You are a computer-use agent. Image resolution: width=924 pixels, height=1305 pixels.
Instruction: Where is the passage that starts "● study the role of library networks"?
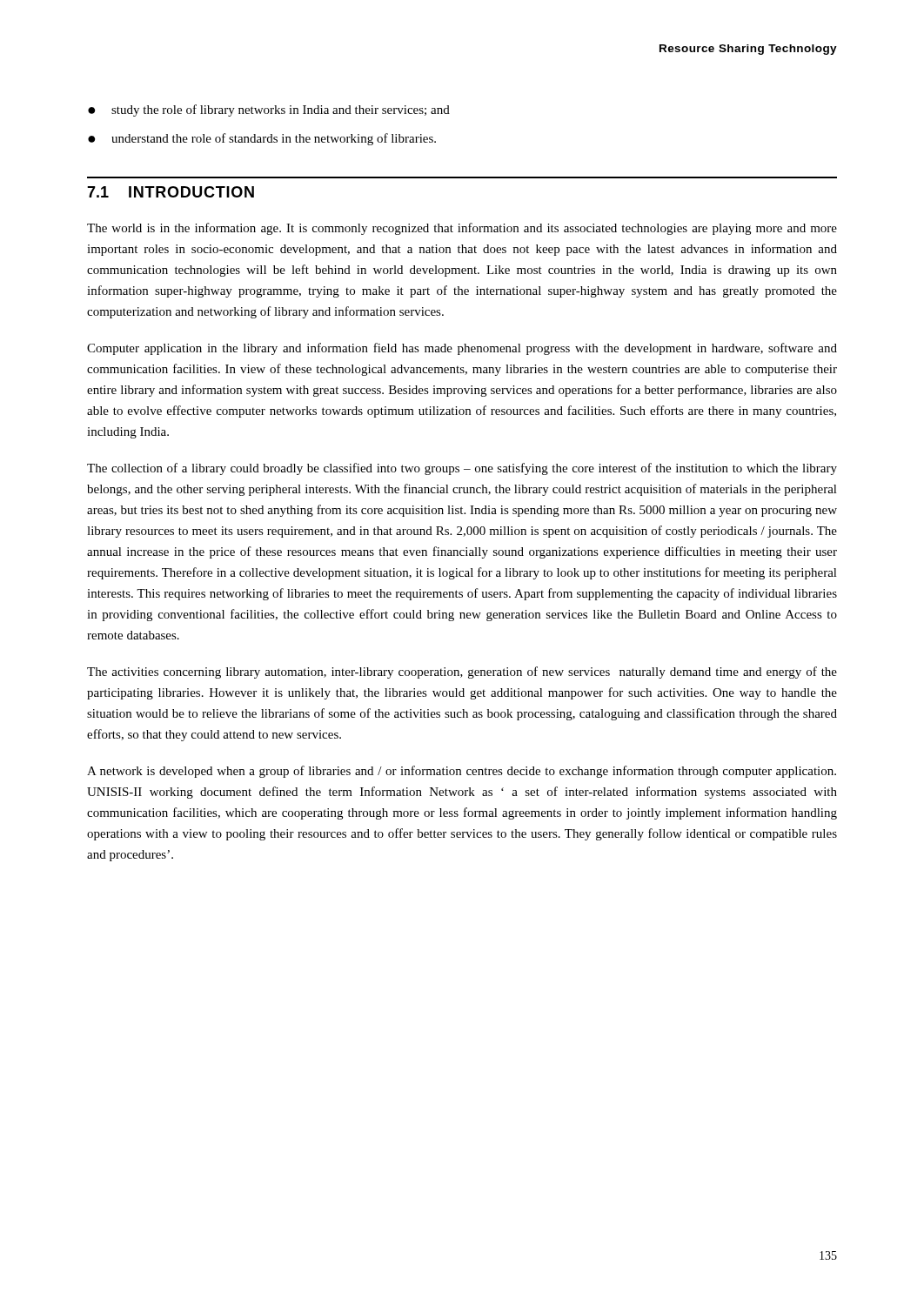click(268, 111)
